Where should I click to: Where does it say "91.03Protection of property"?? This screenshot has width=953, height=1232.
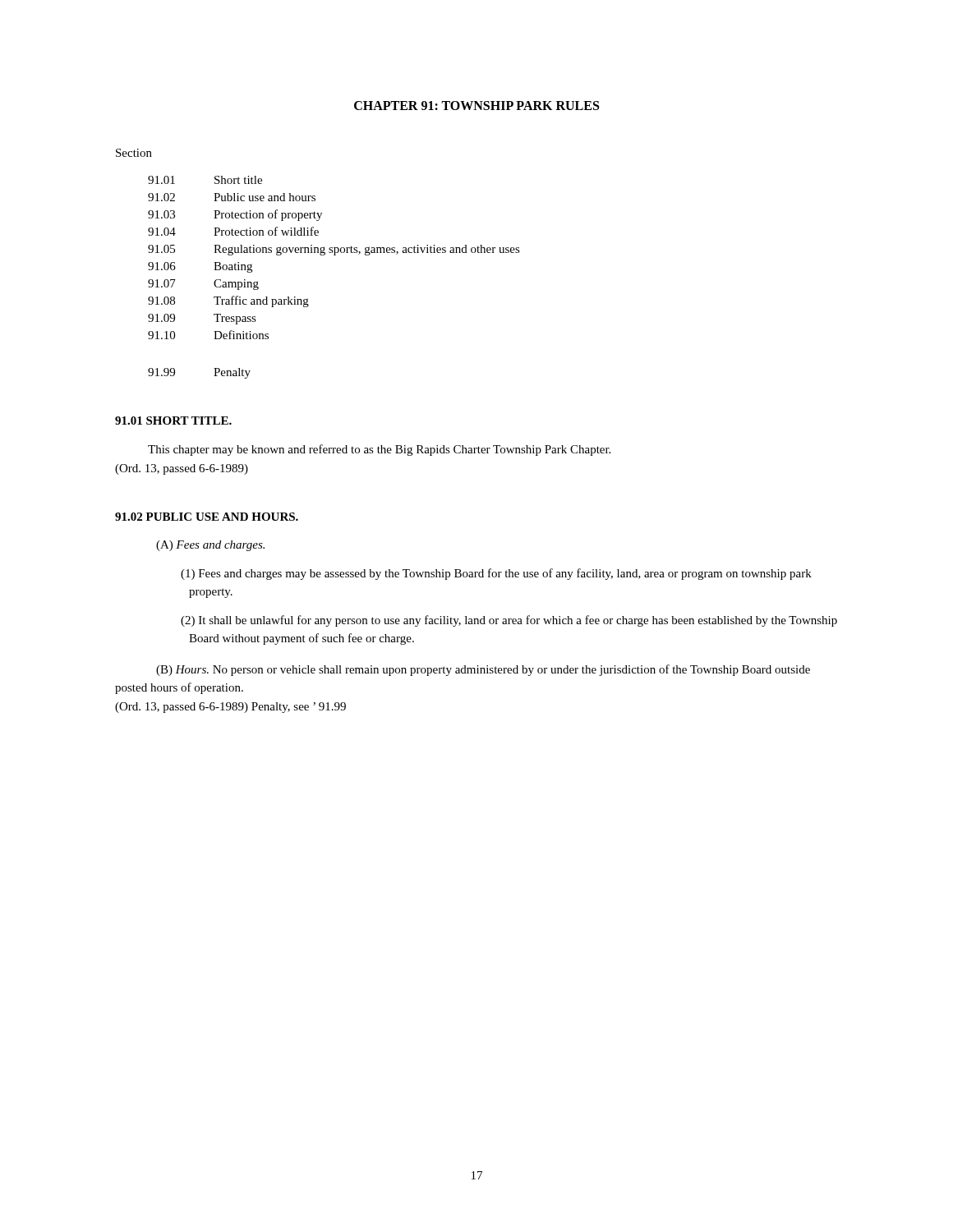point(235,215)
